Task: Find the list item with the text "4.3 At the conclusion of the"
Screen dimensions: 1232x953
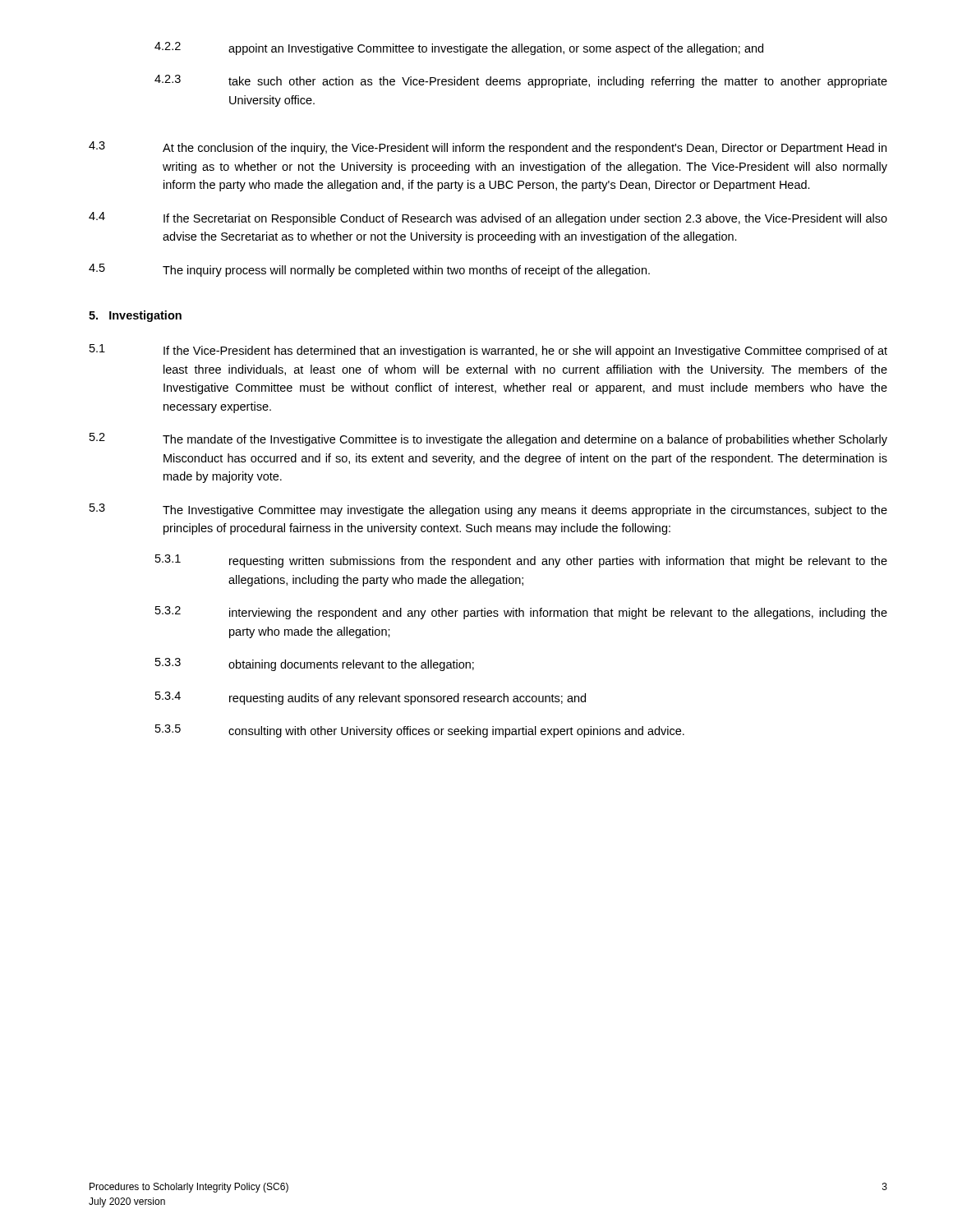Action: [488, 167]
